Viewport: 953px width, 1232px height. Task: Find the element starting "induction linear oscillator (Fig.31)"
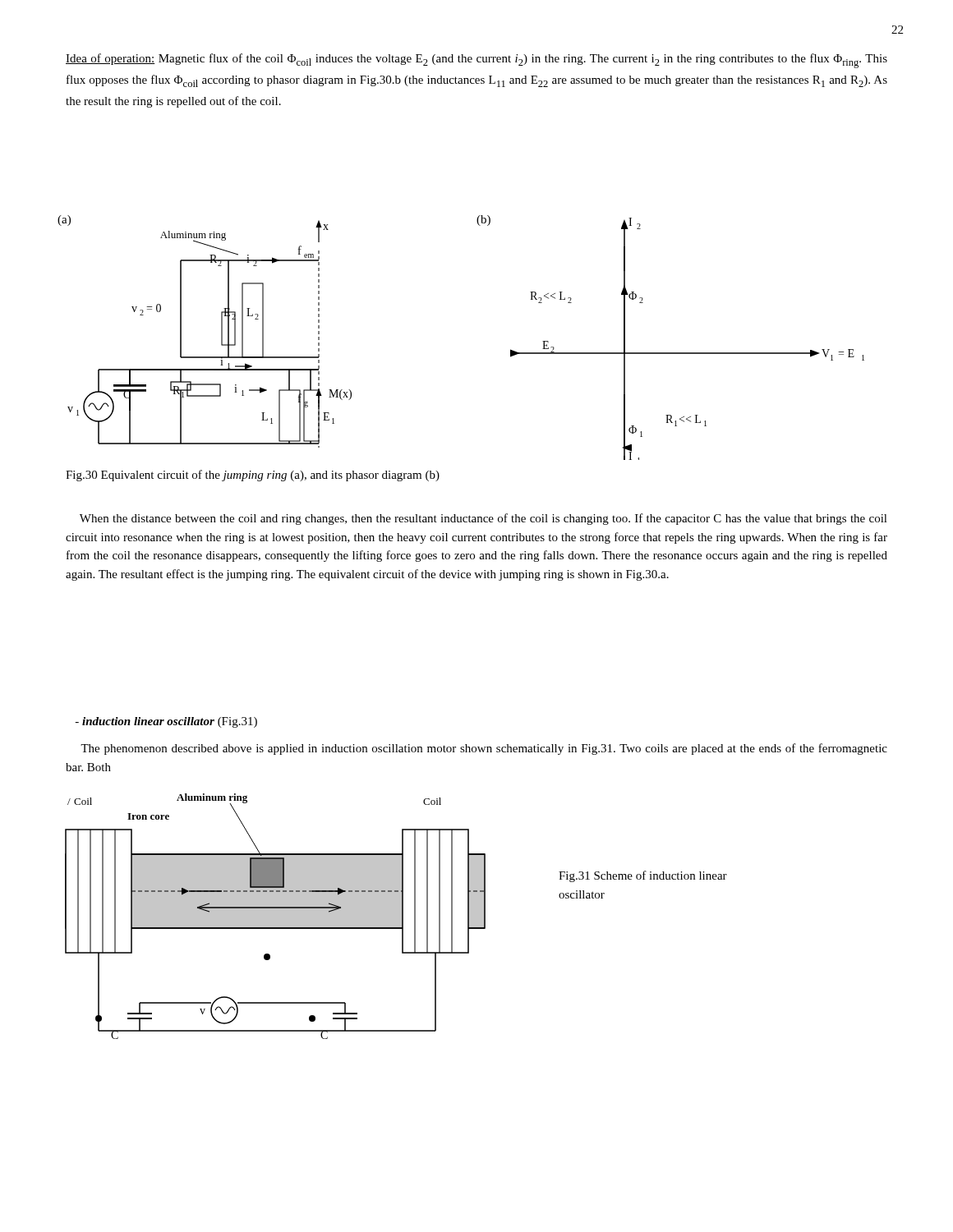[162, 721]
